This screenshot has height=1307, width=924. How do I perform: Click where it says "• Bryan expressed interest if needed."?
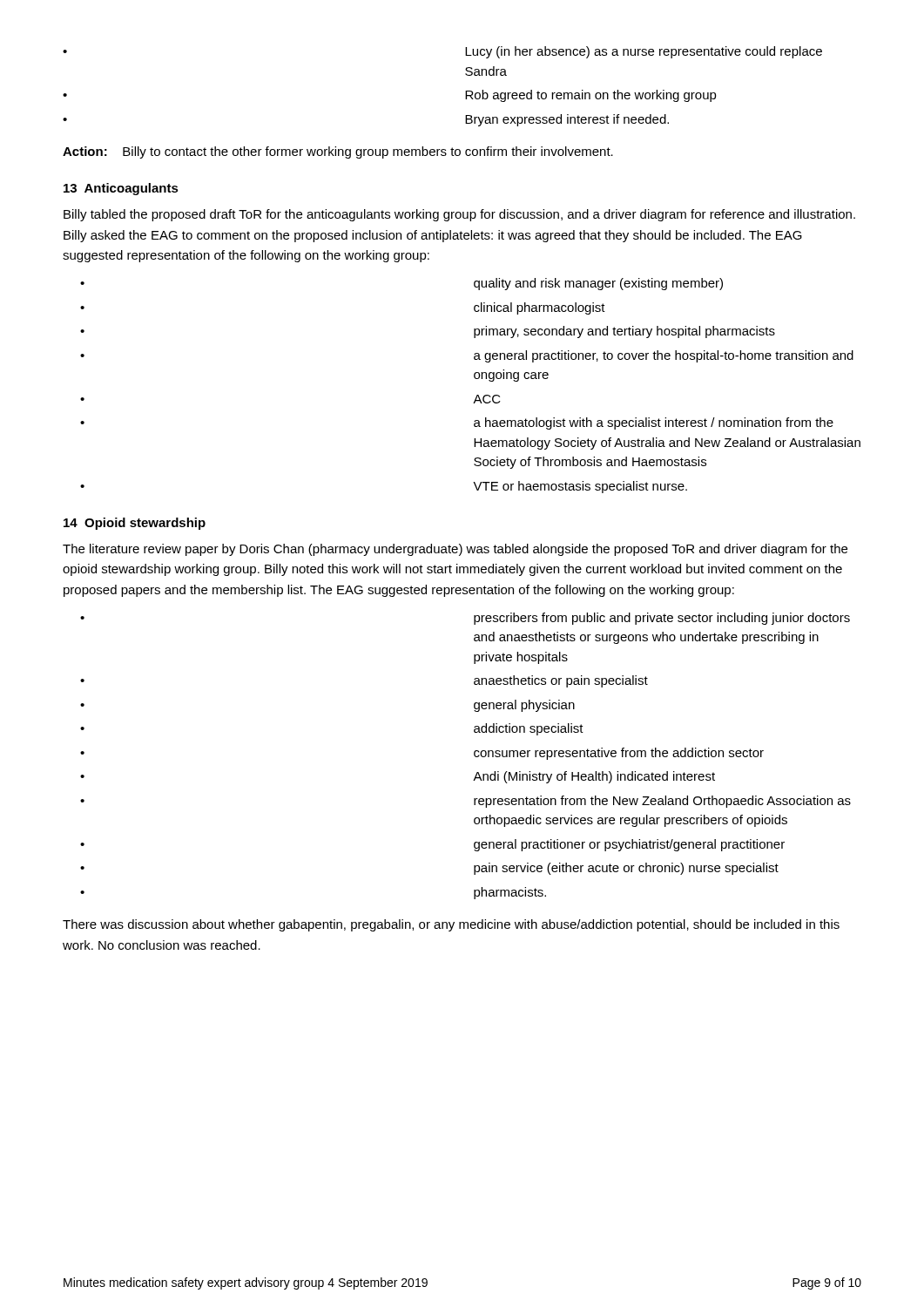462,119
